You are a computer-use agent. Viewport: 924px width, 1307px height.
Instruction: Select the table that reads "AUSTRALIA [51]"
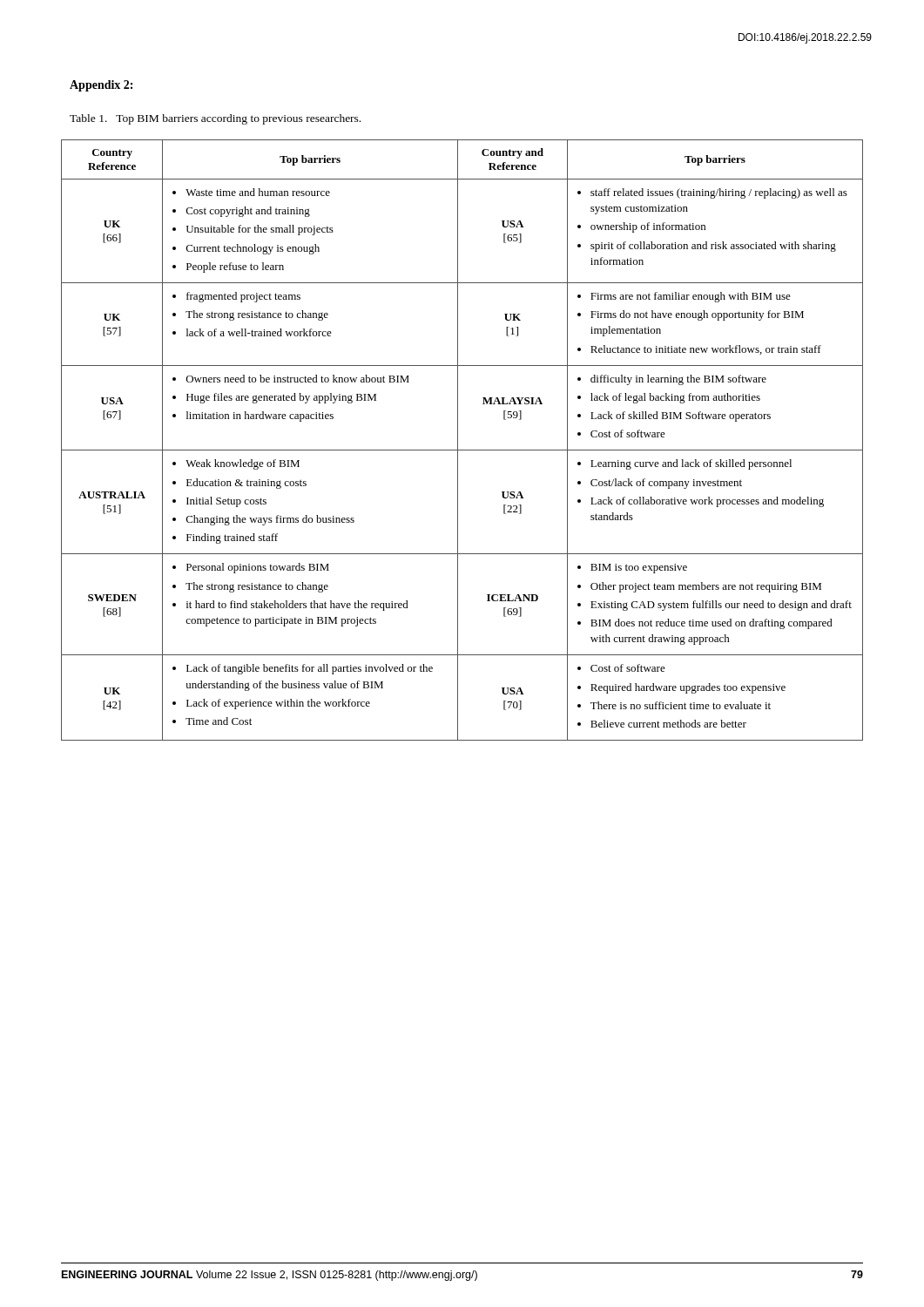pos(462,440)
